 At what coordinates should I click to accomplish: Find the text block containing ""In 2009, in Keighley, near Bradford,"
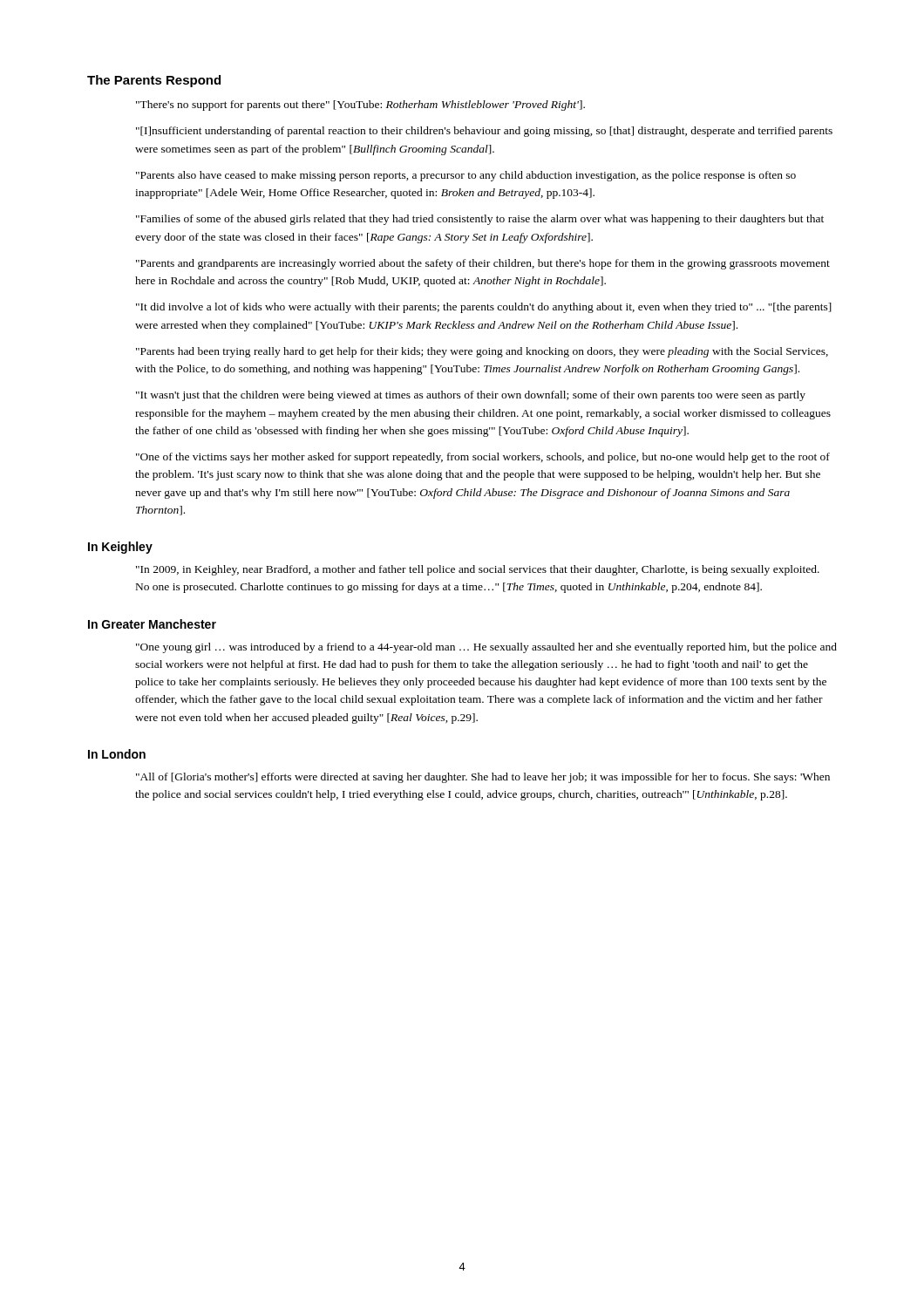[477, 578]
